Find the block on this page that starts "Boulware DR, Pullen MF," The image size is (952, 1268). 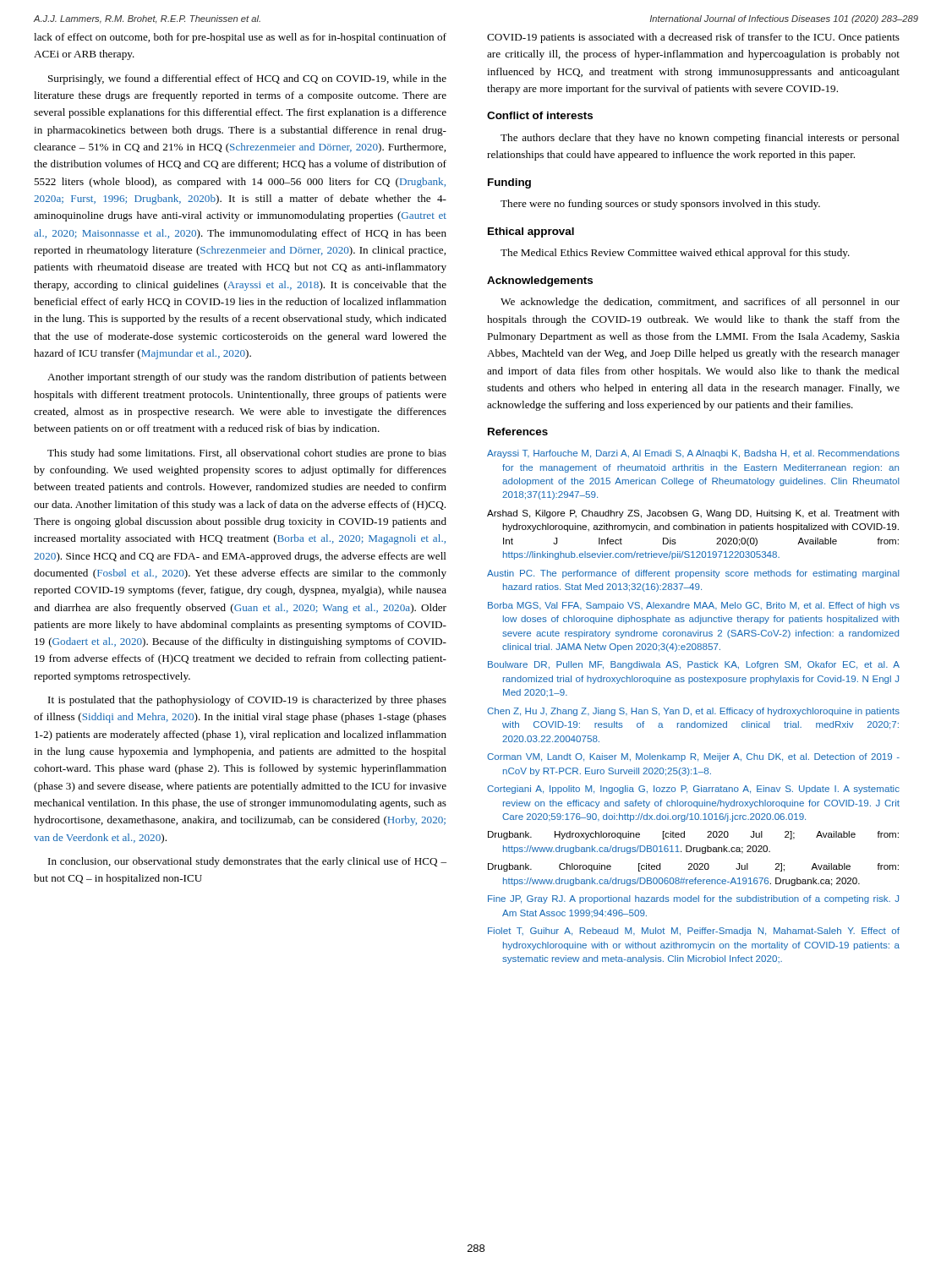point(693,678)
